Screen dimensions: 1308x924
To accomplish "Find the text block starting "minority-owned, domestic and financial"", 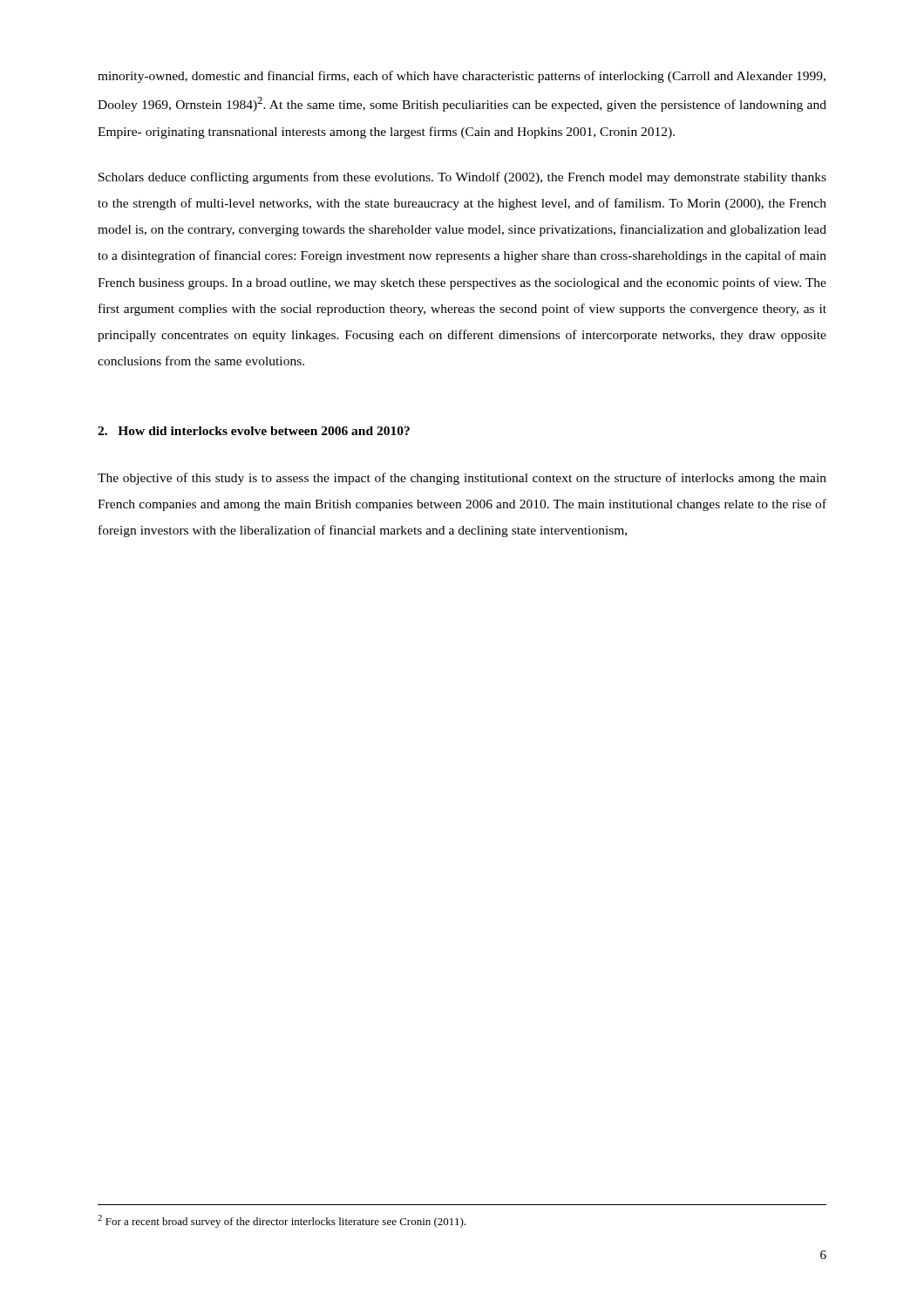I will (462, 103).
